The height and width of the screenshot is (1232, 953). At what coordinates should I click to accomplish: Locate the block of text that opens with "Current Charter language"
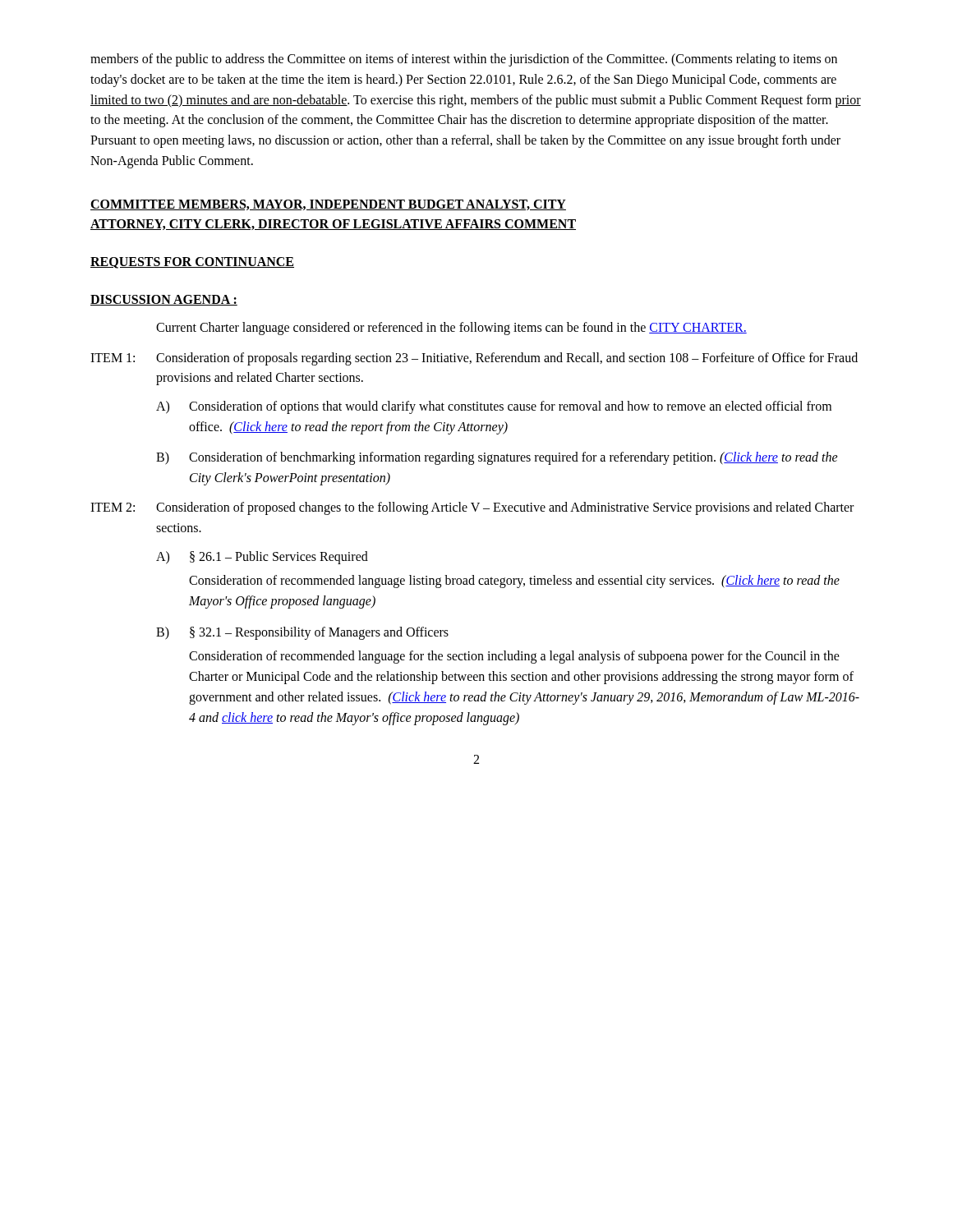[451, 327]
